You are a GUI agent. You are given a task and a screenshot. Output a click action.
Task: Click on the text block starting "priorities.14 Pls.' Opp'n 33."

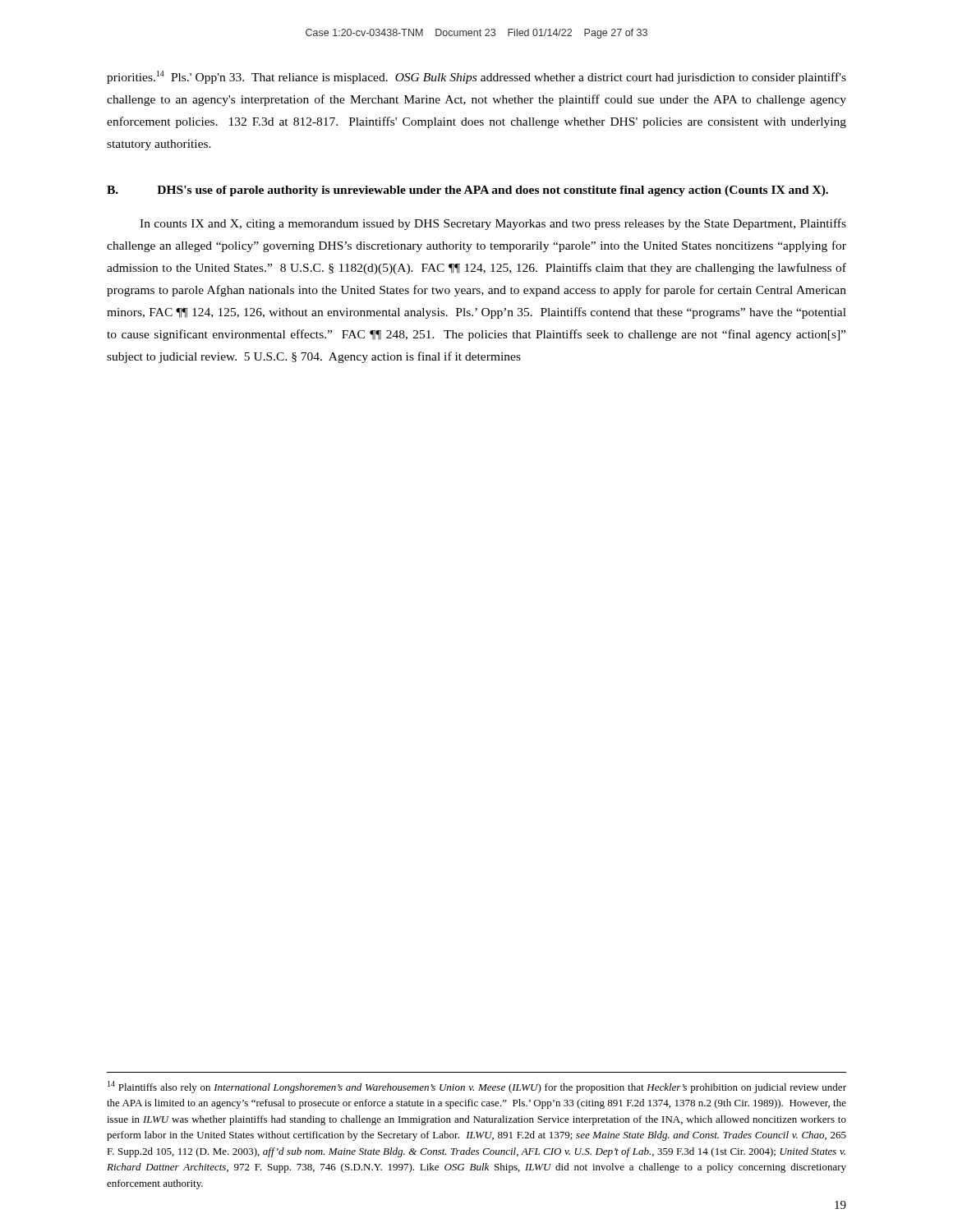tap(476, 110)
